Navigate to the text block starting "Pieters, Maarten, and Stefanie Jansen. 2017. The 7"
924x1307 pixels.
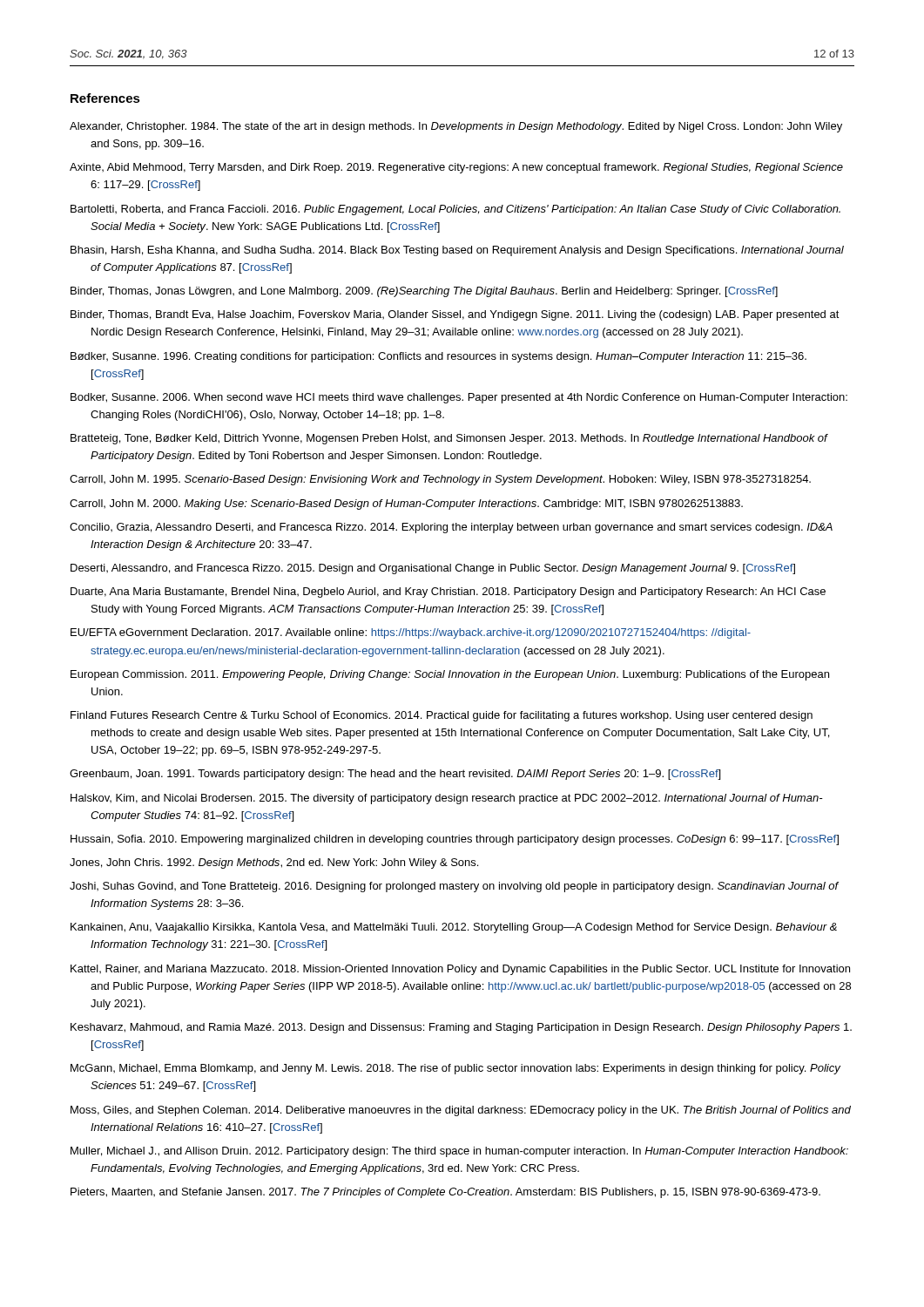click(x=445, y=1192)
